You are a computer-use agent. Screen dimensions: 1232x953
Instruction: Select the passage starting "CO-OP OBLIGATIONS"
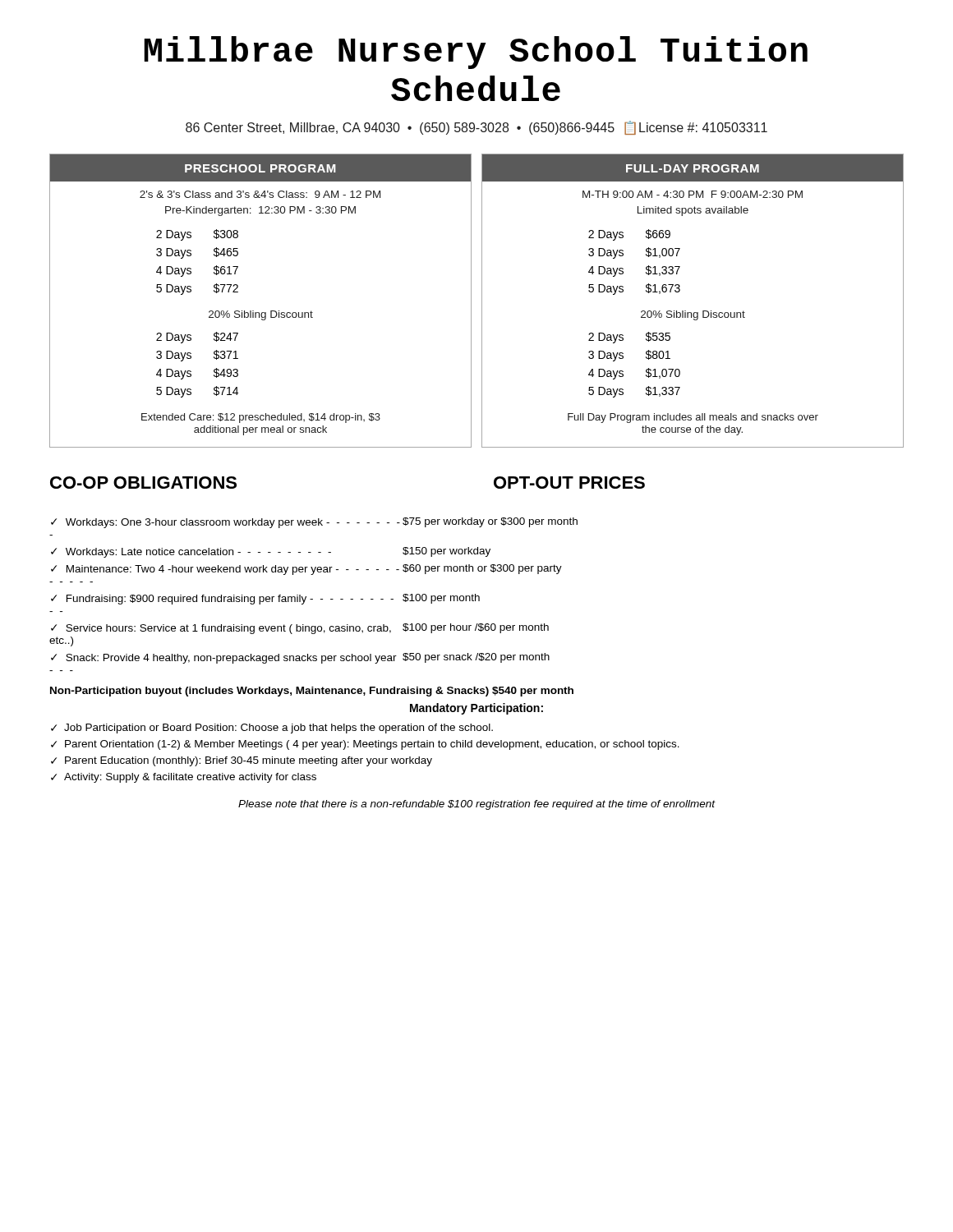[143, 483]
